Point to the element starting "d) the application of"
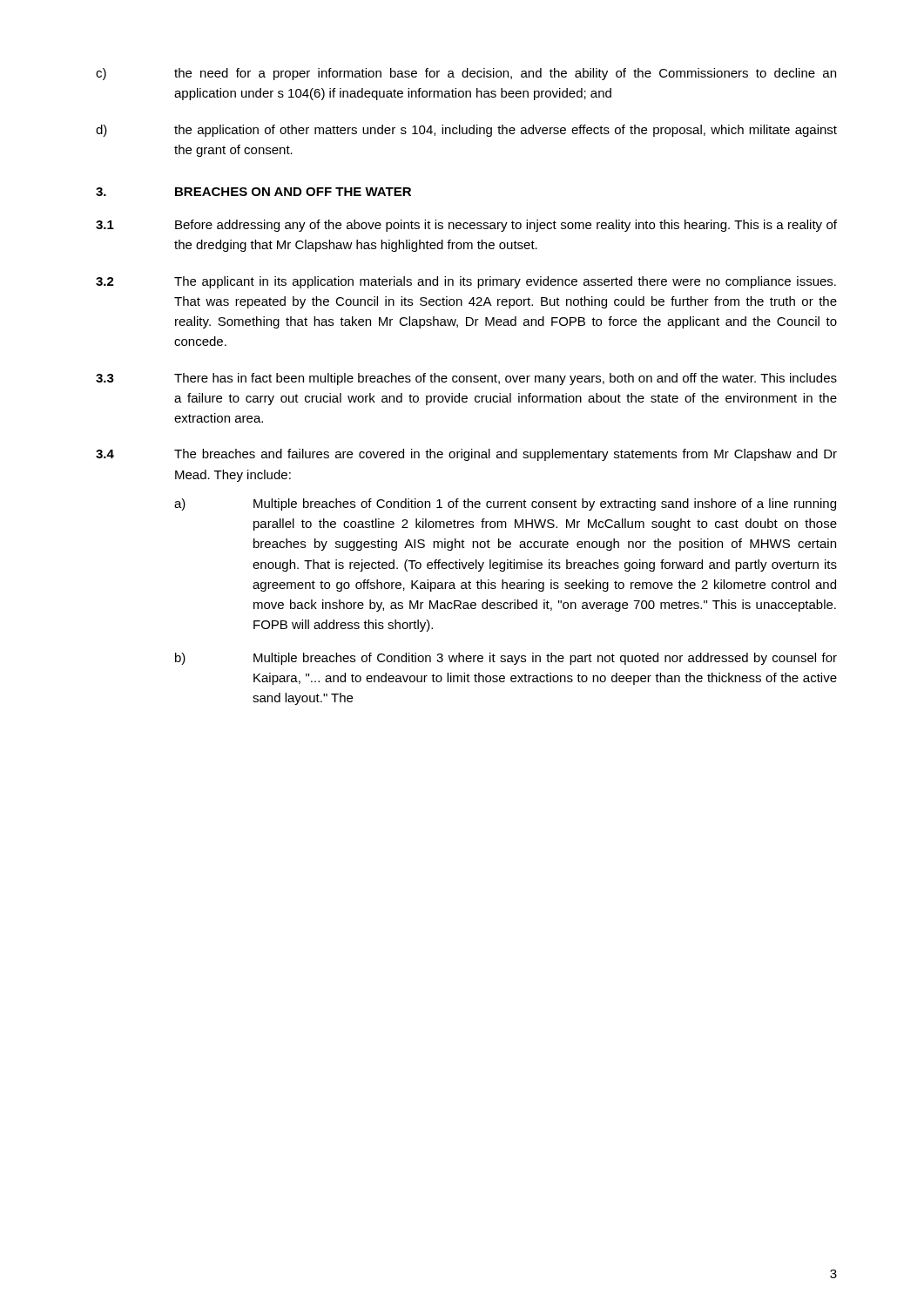924x1307 pixels. (466, 139)
